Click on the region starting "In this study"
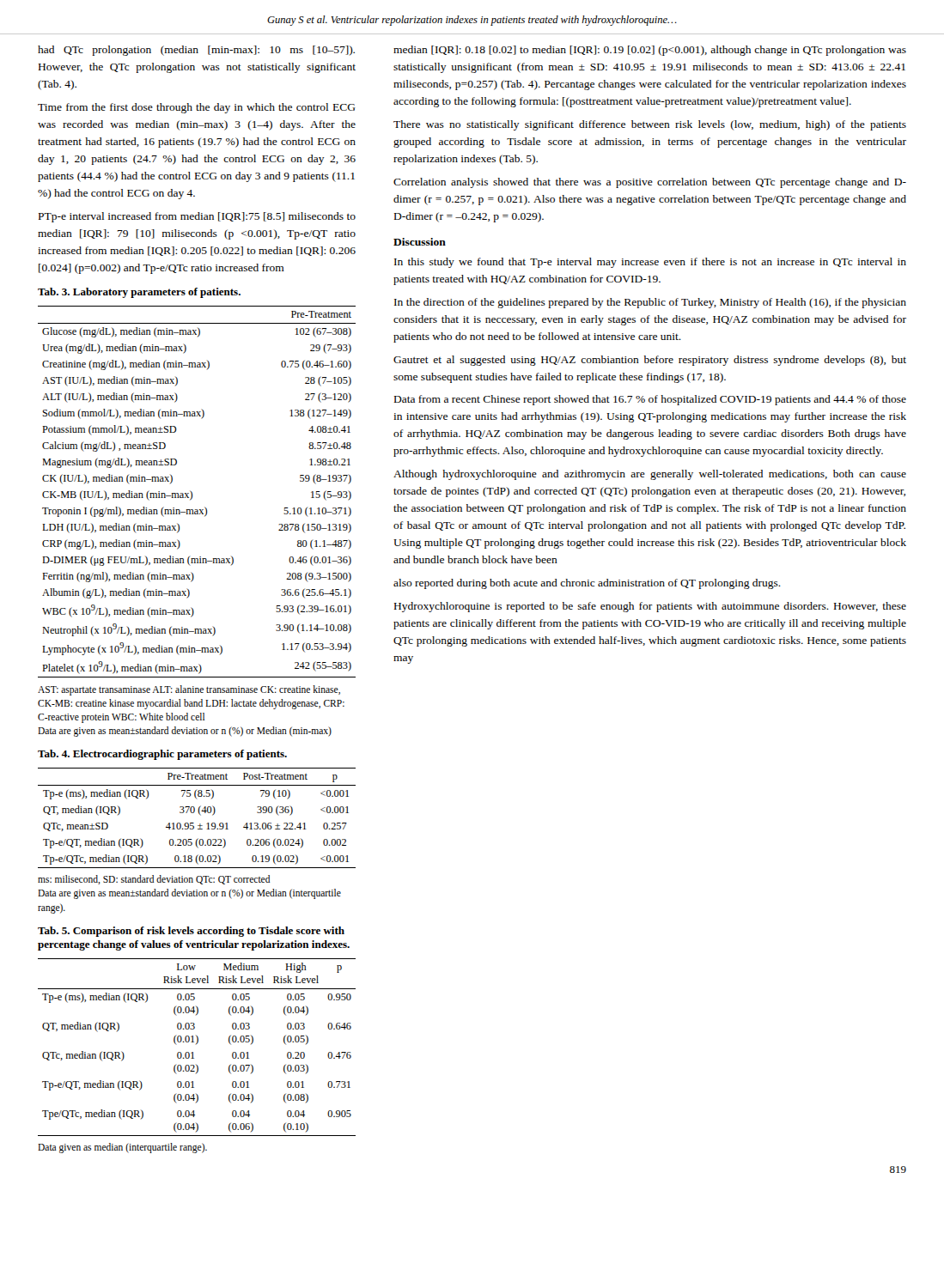This screenshot has width=944, height=1288. (650, 460)
